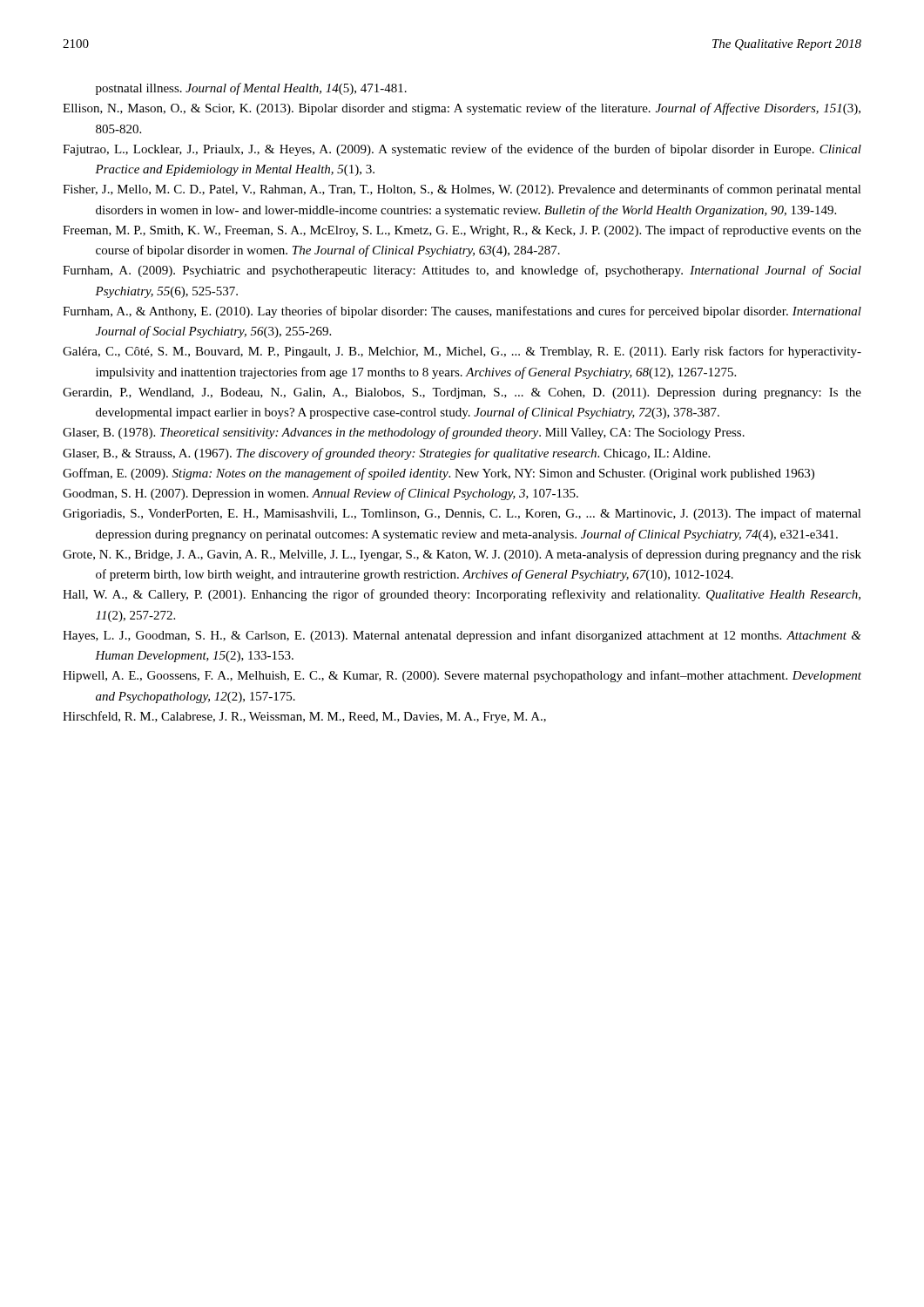Point to the text block starting "Hirschfeld, R. M., Calabrese,"
Image resolution: width=924 pixels, height=1307 pixels.
point(462,717)
